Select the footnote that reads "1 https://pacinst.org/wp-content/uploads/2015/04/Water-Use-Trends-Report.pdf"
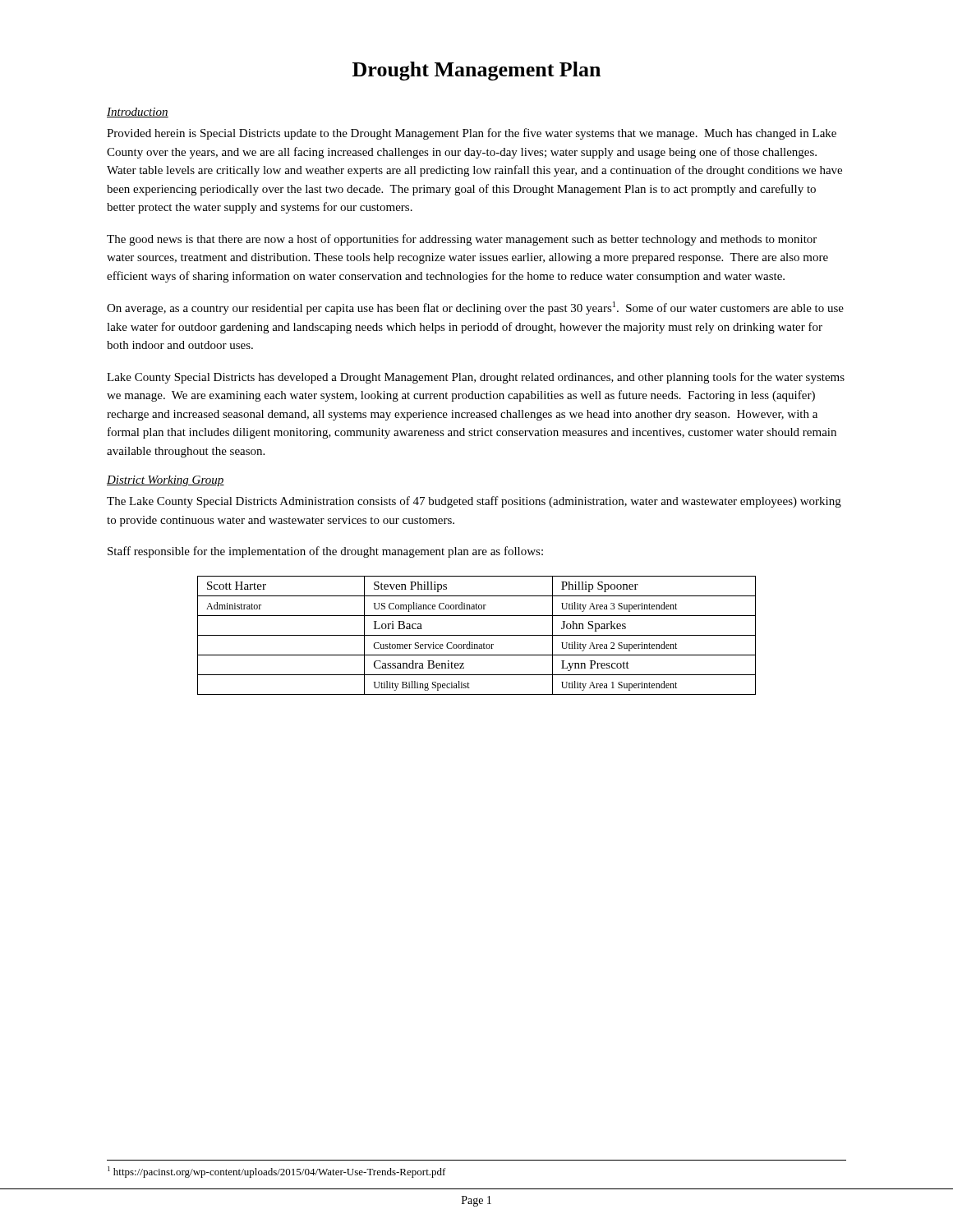The height and width of the screenshot is (1232, 953). pyautogui.click(x=276, y=1171)
